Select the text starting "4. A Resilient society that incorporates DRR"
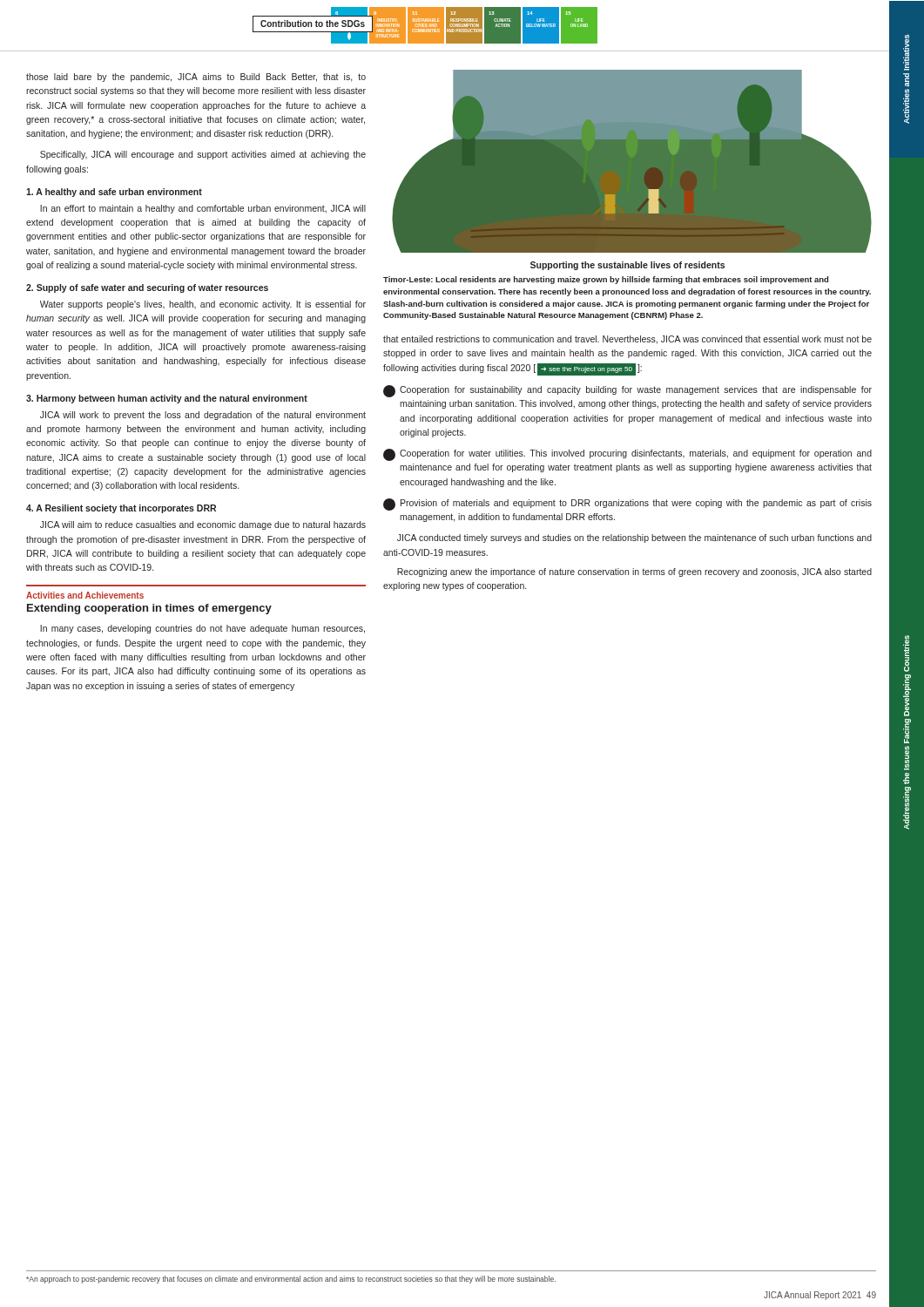 click(121, 508)
